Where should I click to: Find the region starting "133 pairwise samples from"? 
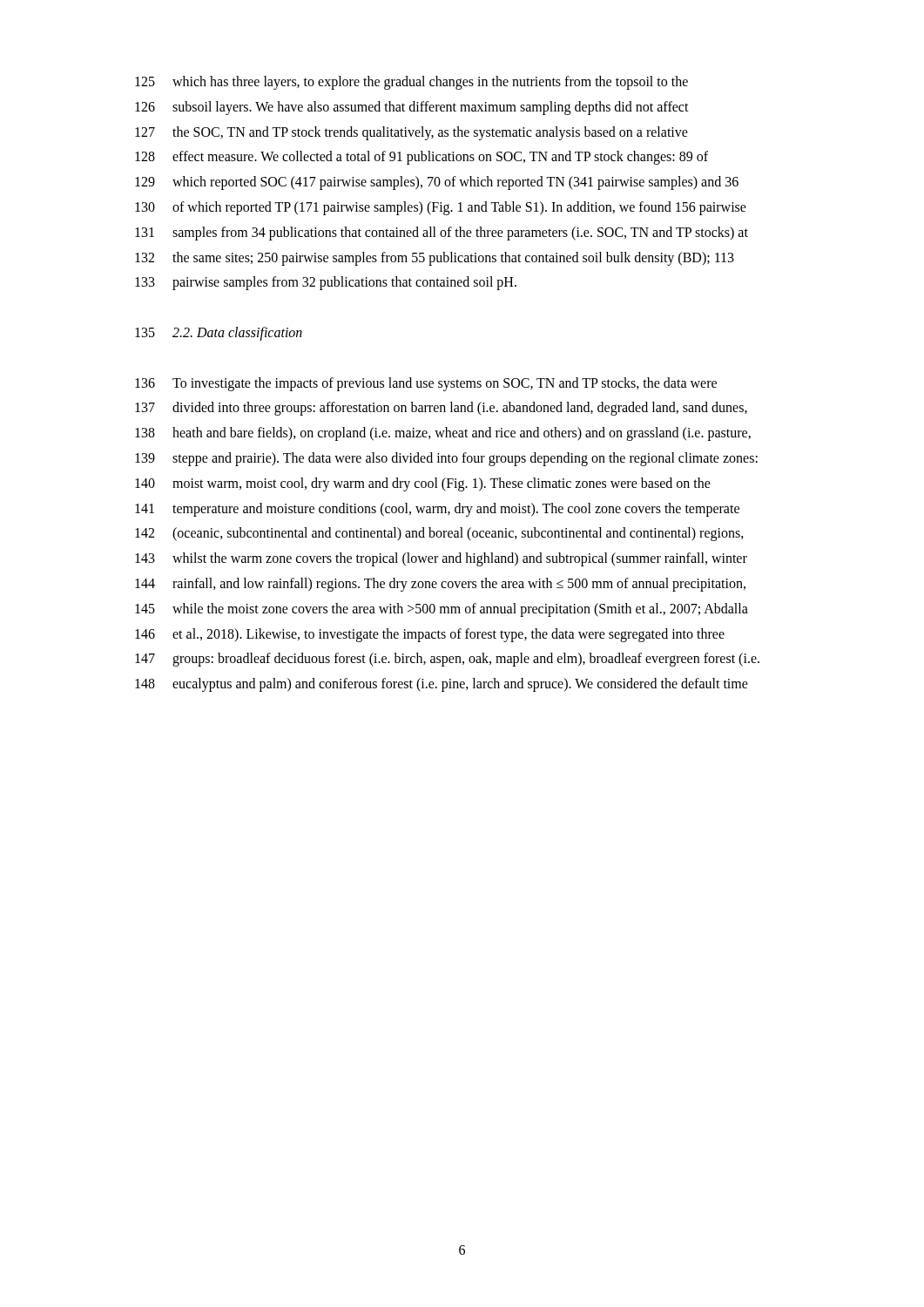click(462, 283)
